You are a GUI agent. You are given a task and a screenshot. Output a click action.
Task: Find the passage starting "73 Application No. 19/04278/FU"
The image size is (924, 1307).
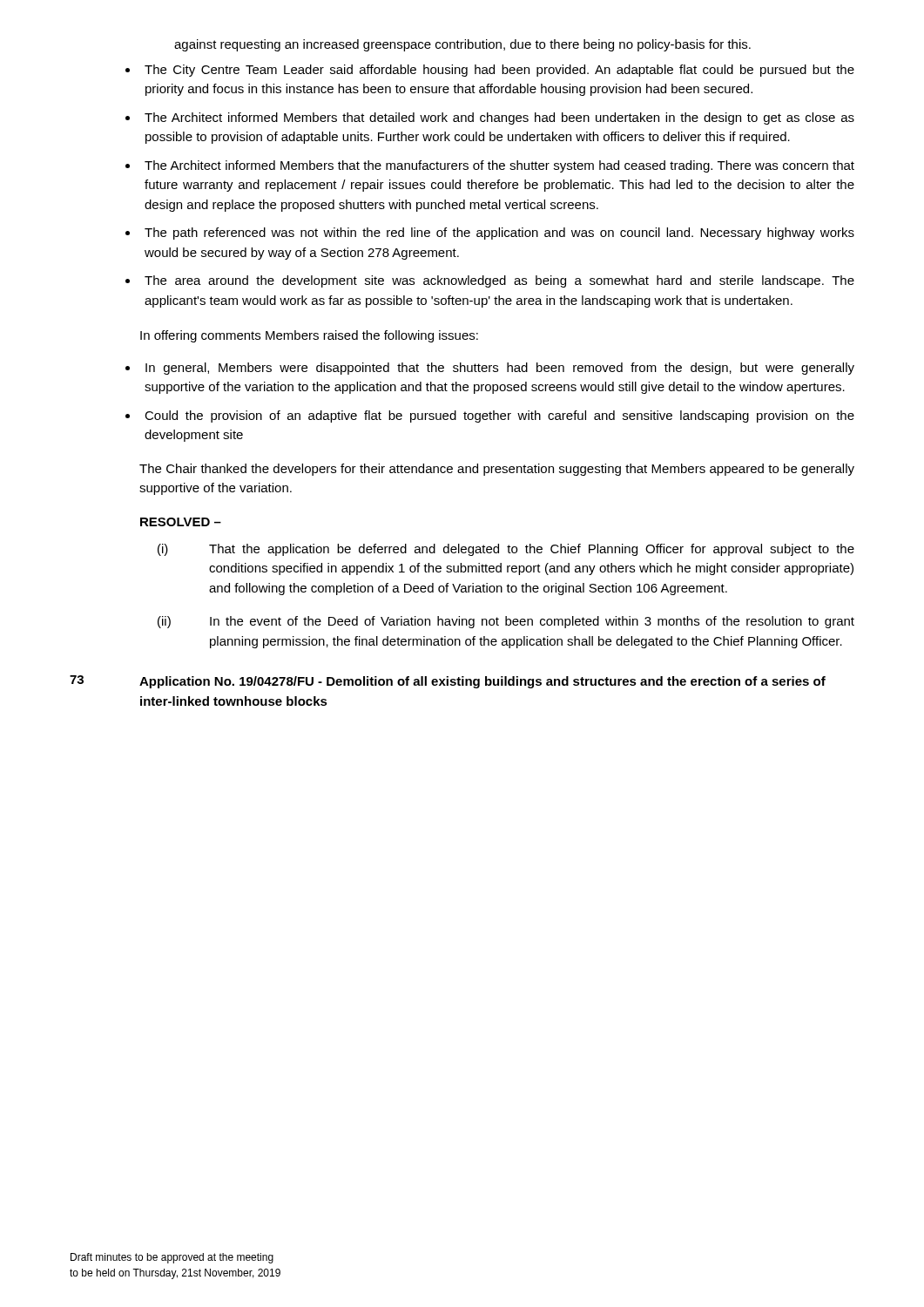click(462, 691)
